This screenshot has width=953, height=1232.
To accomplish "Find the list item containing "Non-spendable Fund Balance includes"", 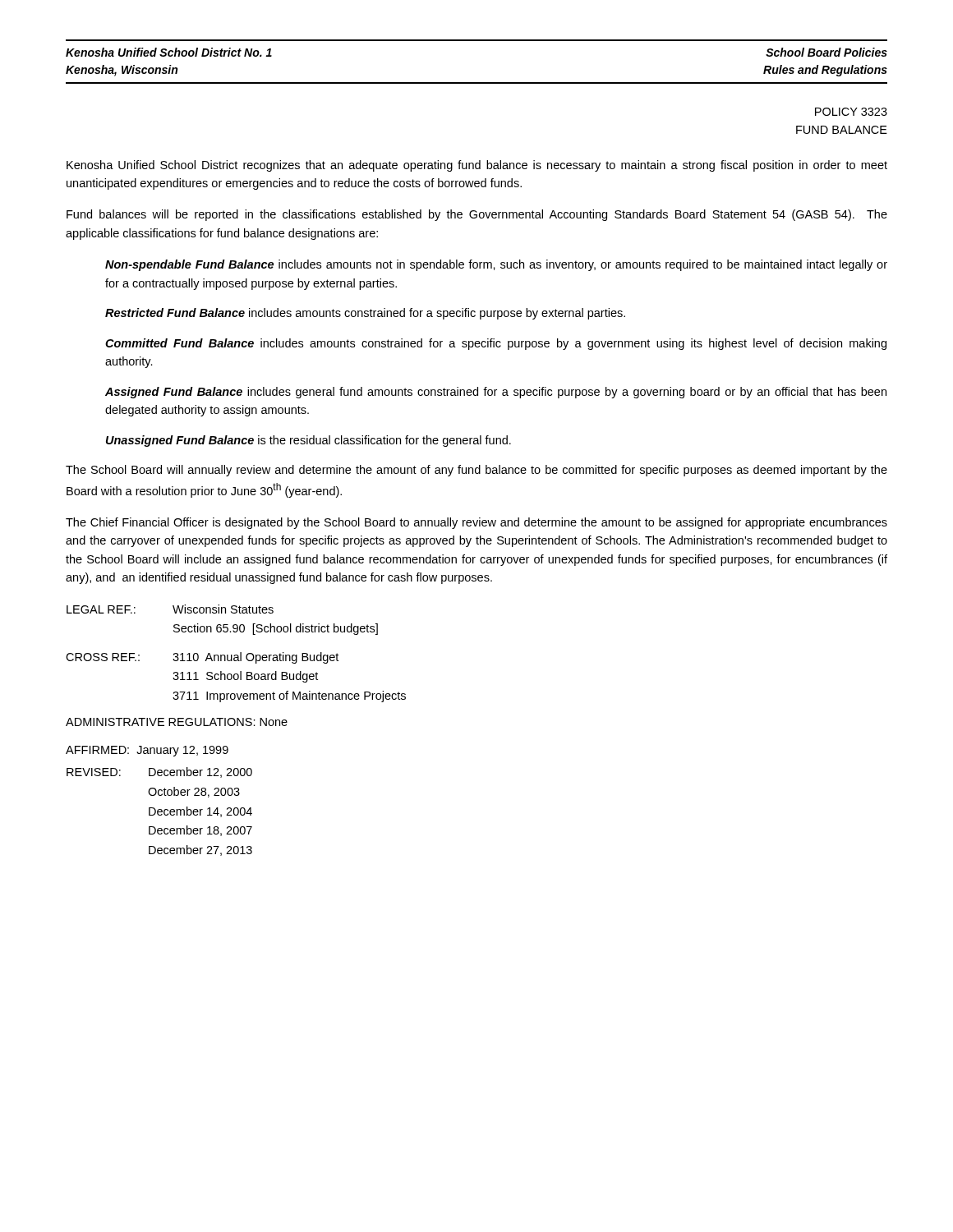I will coord(496,274).
